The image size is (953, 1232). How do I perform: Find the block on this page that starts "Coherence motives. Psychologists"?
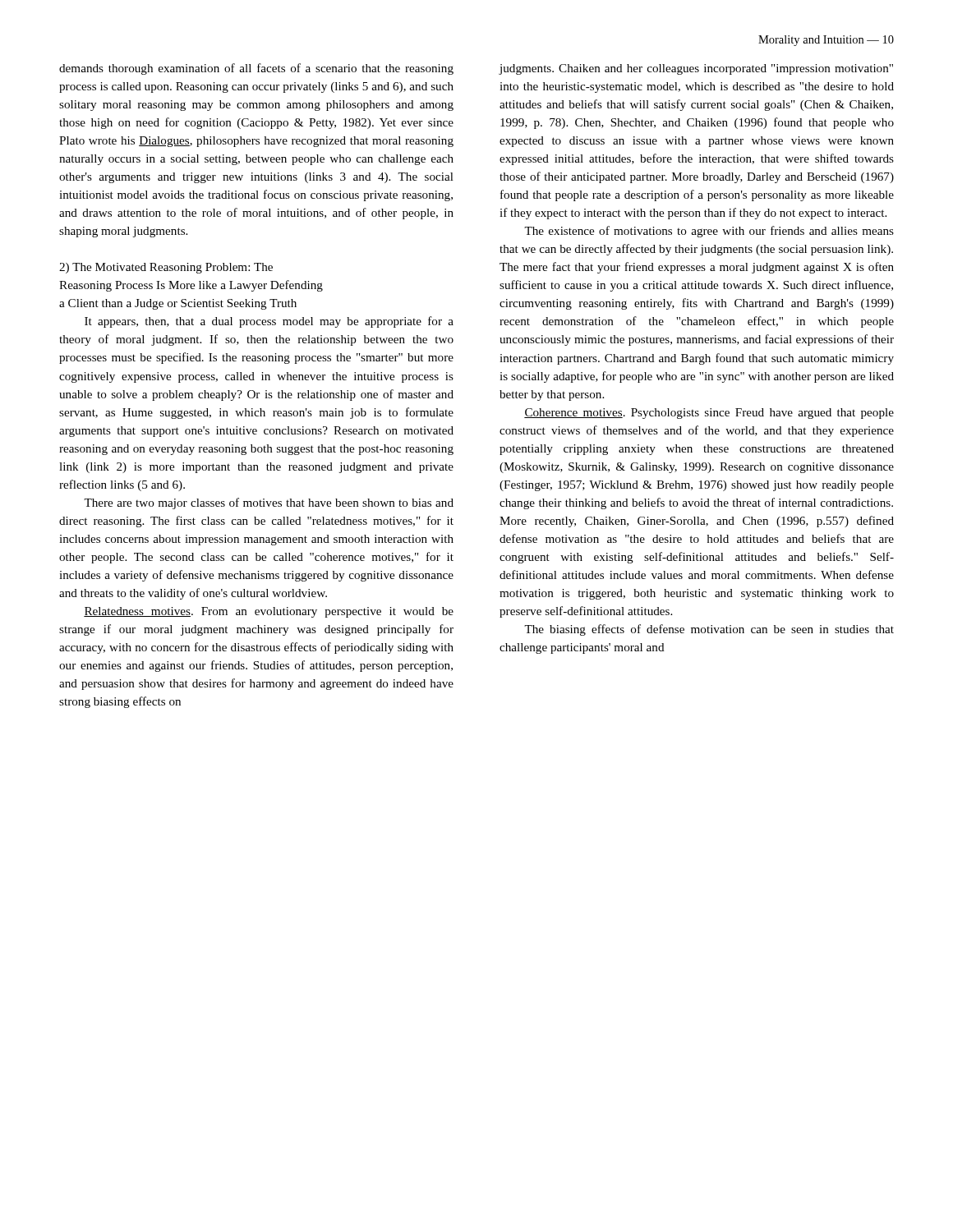click(x=697, y=511)
